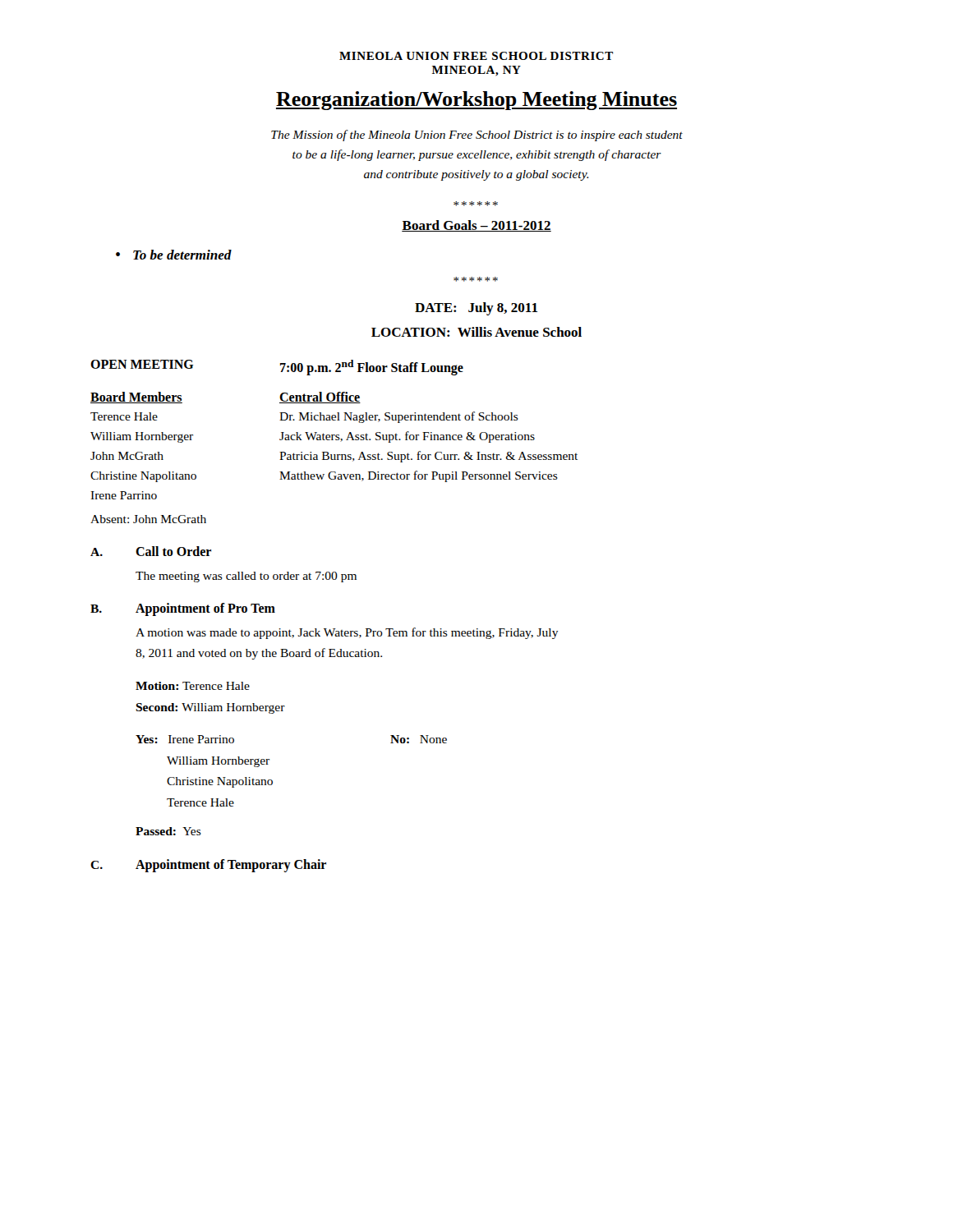Point to the text starting "A. Call to Order"
Viewport: 953px width, 1232px height.
click(x=151, y=551)
